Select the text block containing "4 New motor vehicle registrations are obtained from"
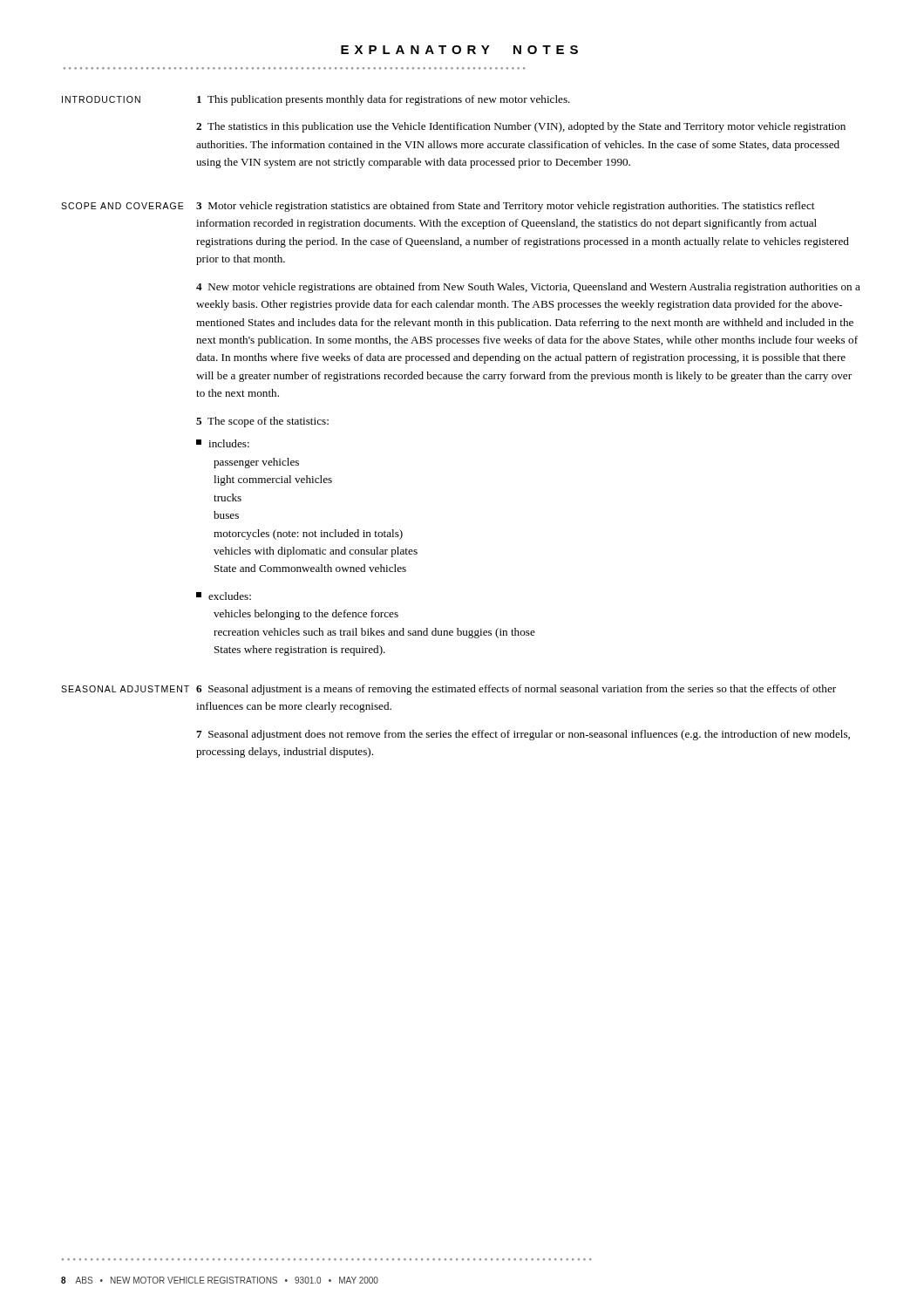The width and height of the screenshot is (924, 1308). coord(528,340)
